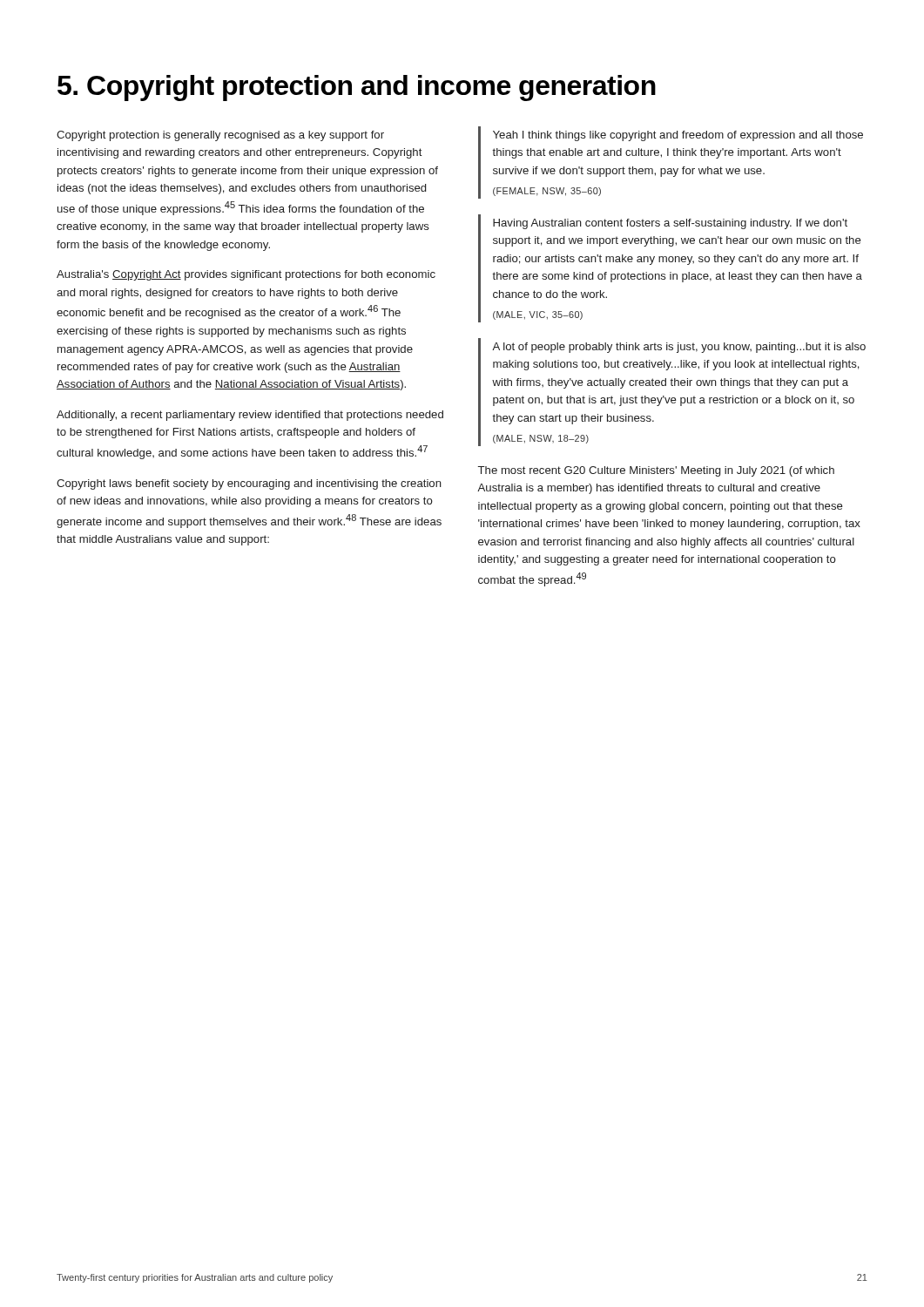Screen dimensions: 1307x924
Task: Find the block on this page that starts "Copyright protection is generally"
Action: point(251,190)
